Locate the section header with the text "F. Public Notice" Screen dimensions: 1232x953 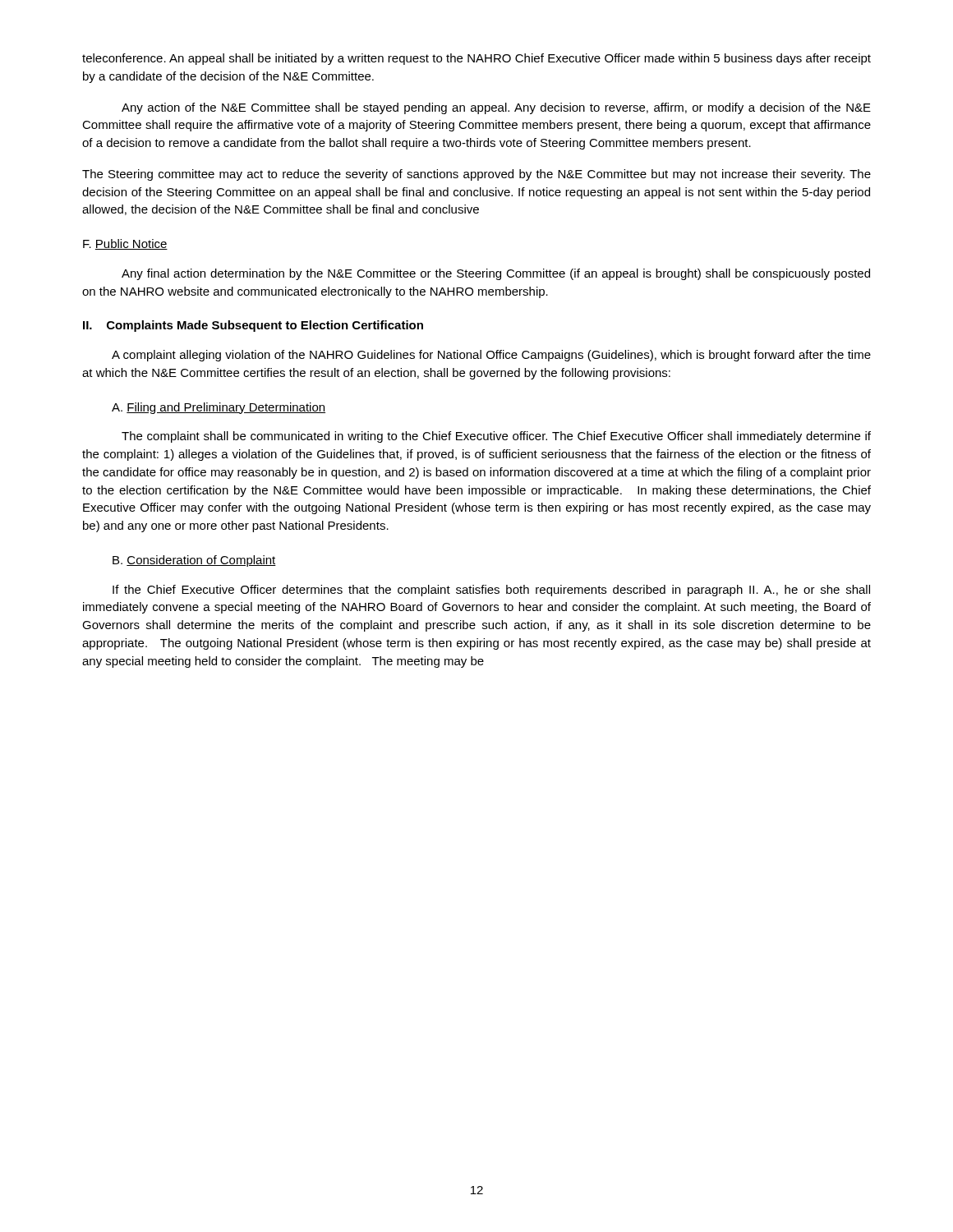tap(125, 244)
